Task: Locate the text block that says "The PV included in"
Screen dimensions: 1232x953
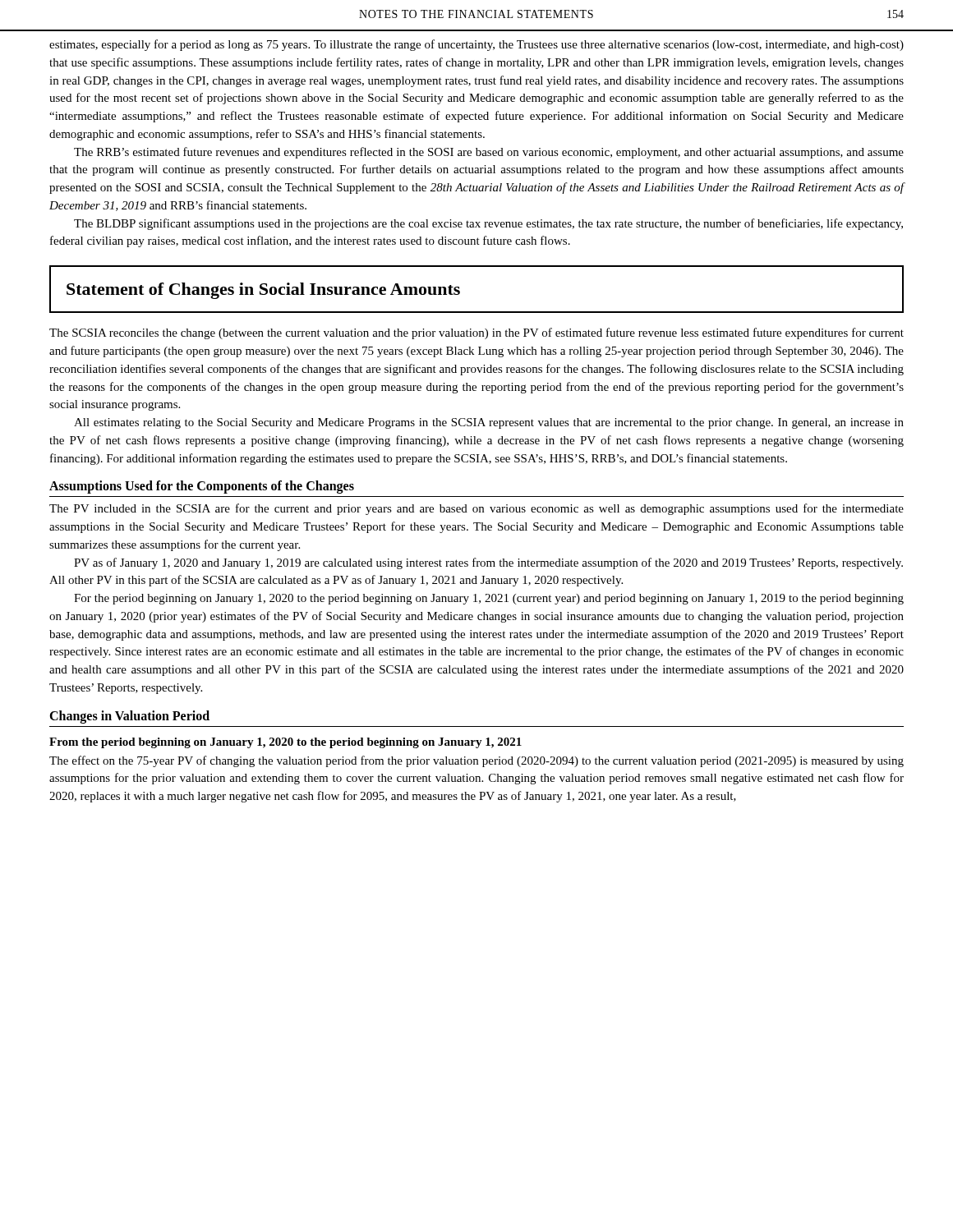Action: [476, 527]
